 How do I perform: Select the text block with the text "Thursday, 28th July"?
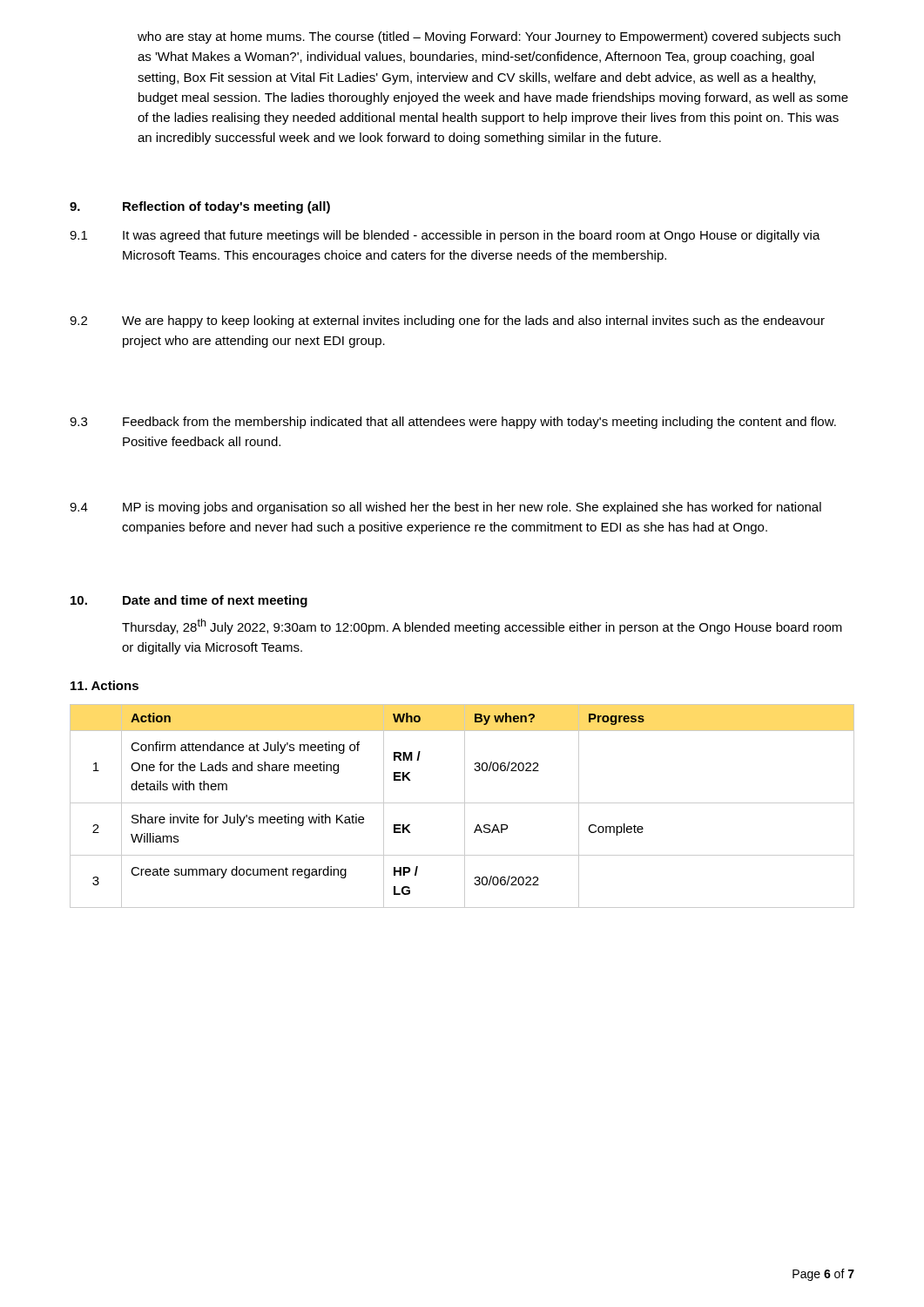point(482,636)
